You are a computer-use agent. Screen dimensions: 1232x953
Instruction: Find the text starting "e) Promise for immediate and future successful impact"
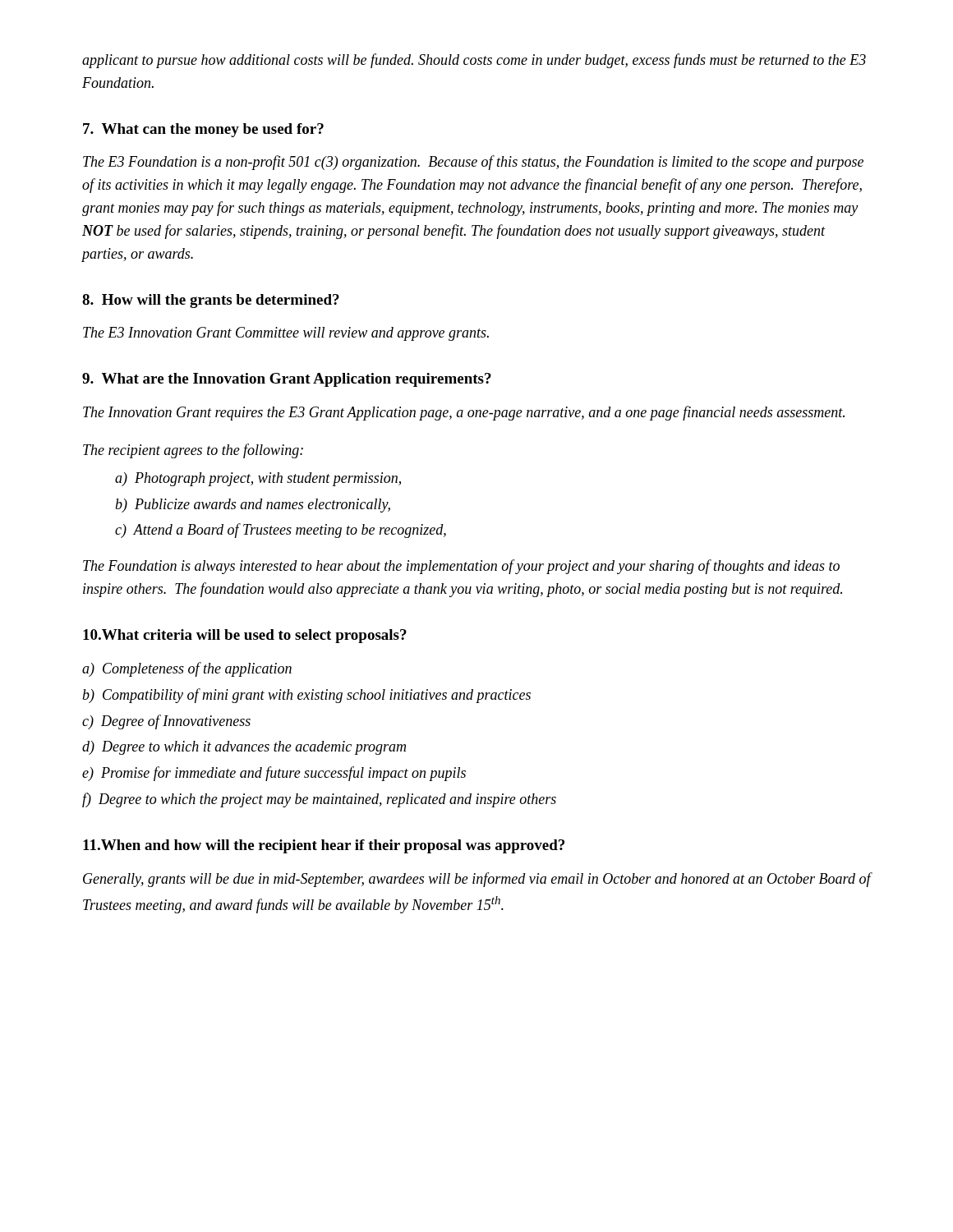(274, 773)
